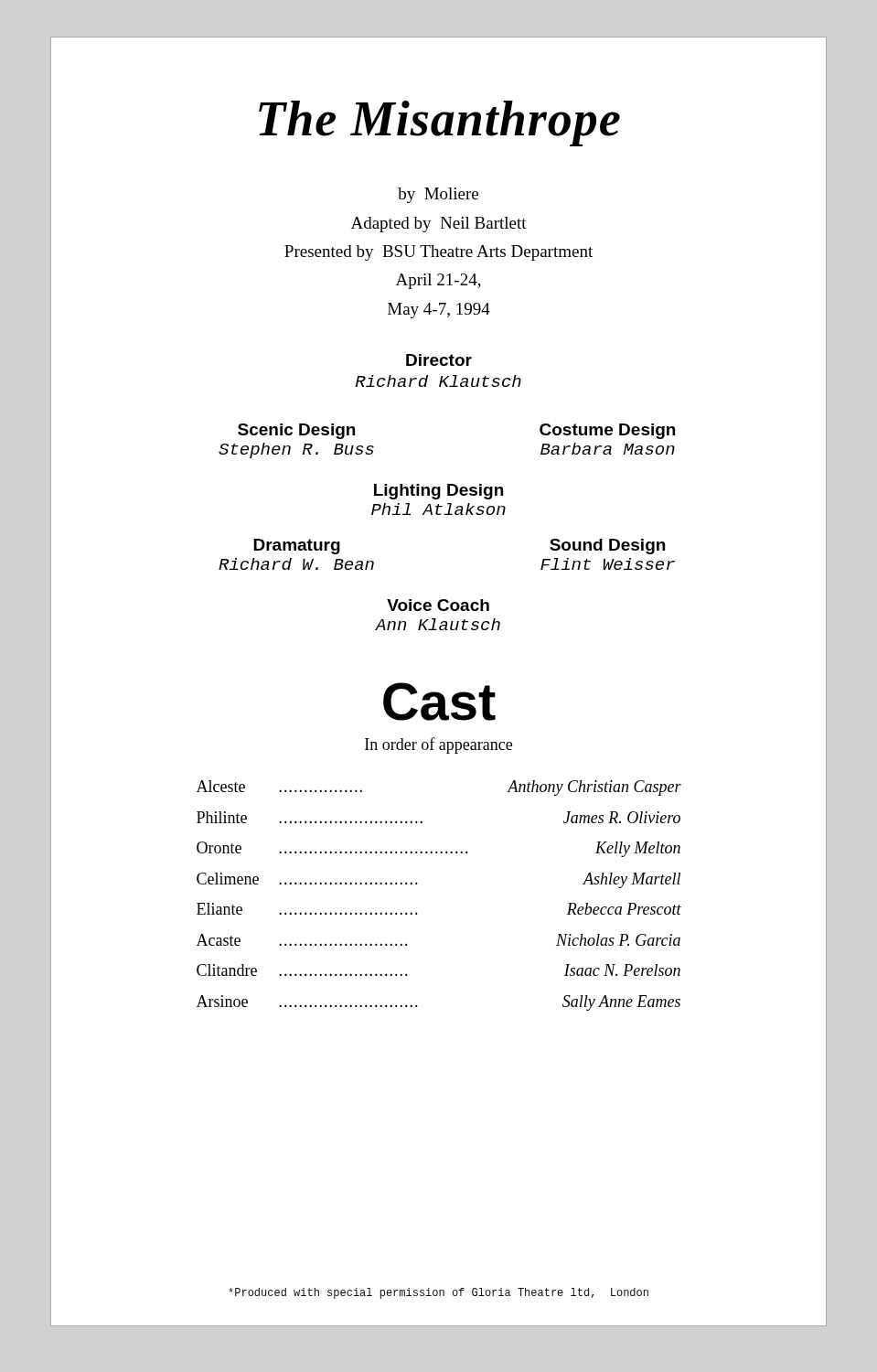The height and width of the screenshot is (1372, 877).
Task: Locate the text starting "Lighting Design"
Action: [438, 490]
